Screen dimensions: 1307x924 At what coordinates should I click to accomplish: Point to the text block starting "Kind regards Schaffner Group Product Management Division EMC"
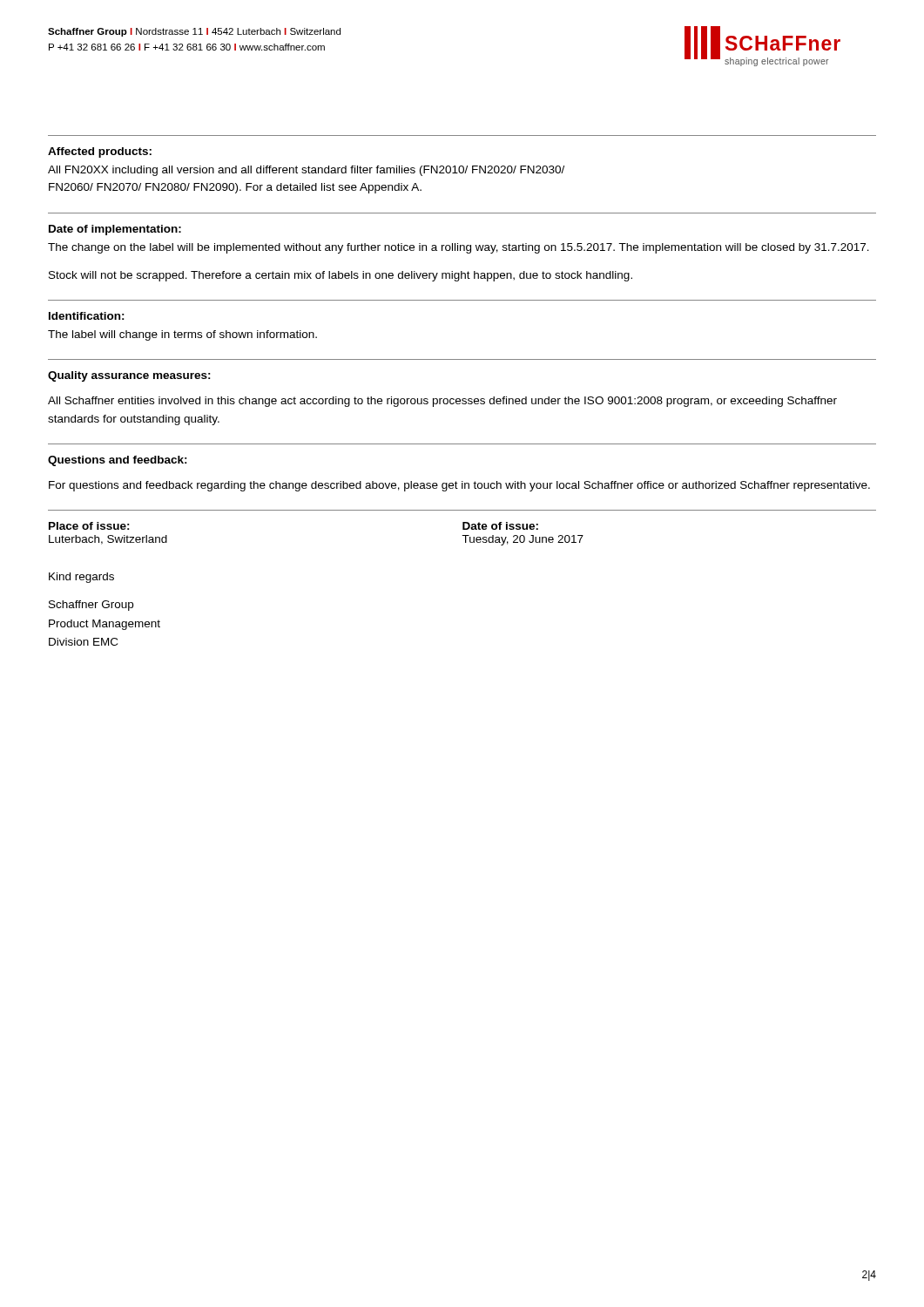pyautogui.click(x=81, y=578)
